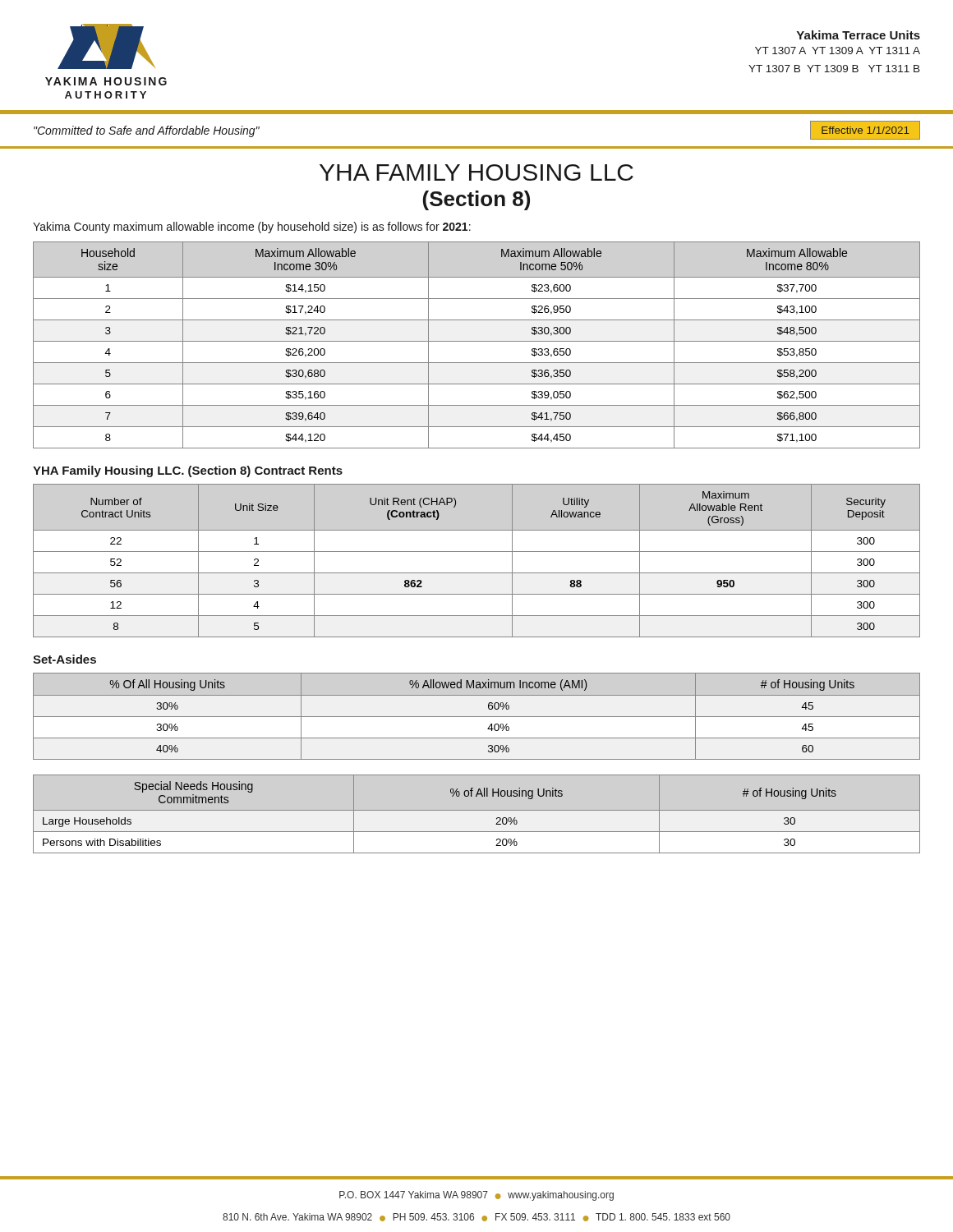
Task: Find the text block that says "Yakima Terrace Units YT 1307"
Action: click(x=834, y=53)
